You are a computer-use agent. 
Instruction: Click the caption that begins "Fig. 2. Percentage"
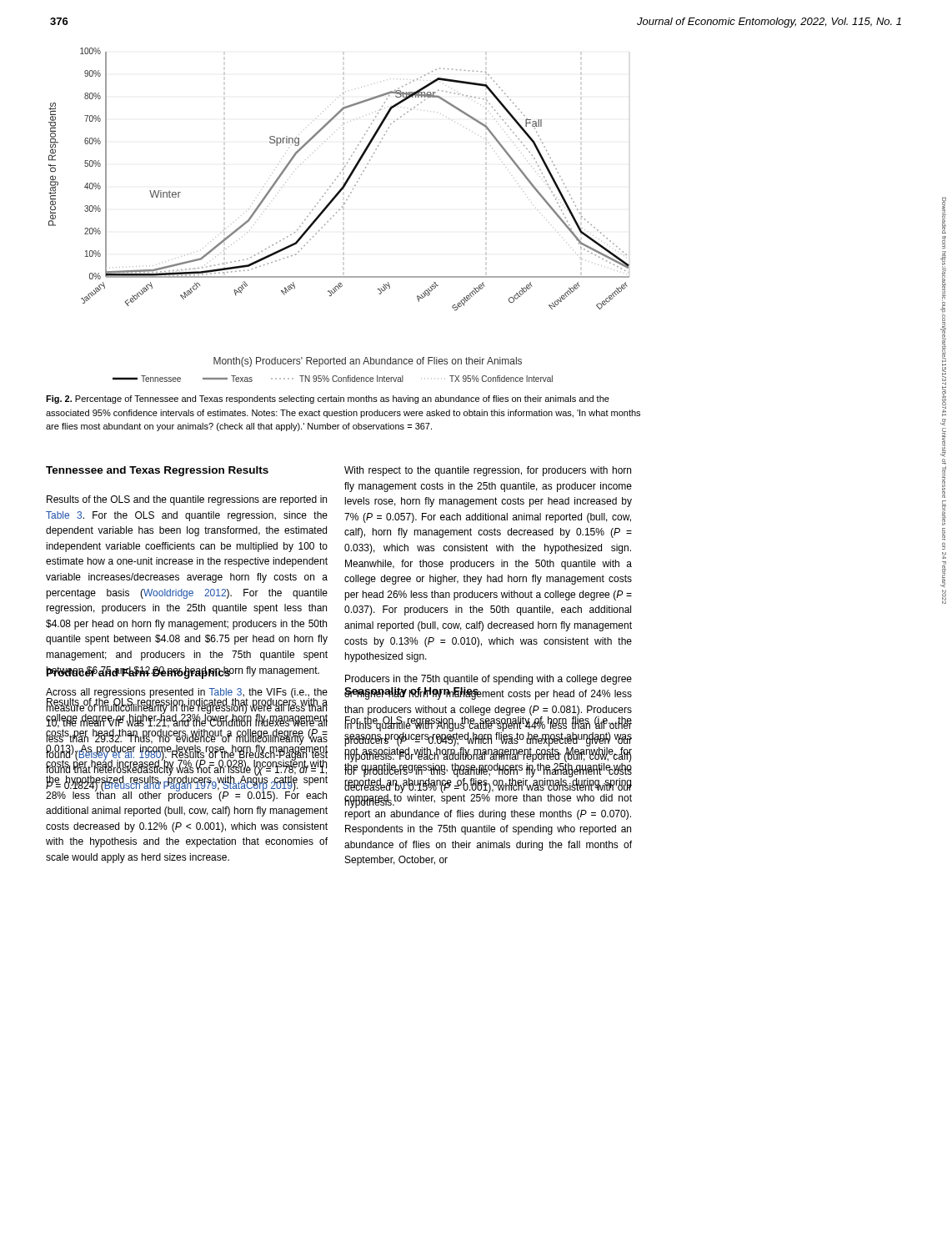point(343,412)
